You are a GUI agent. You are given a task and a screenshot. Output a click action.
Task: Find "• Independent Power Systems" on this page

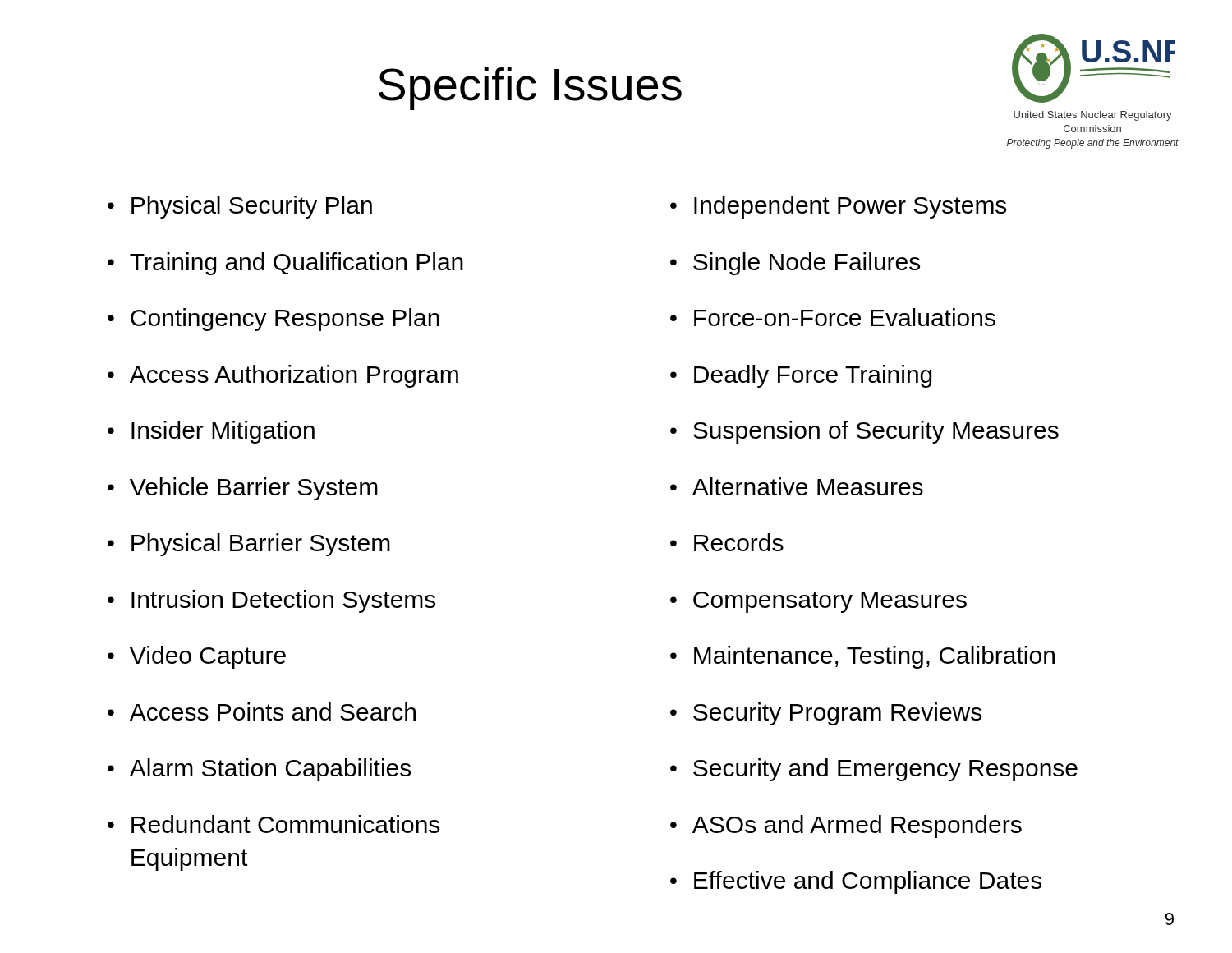click(x=838, y=206)
